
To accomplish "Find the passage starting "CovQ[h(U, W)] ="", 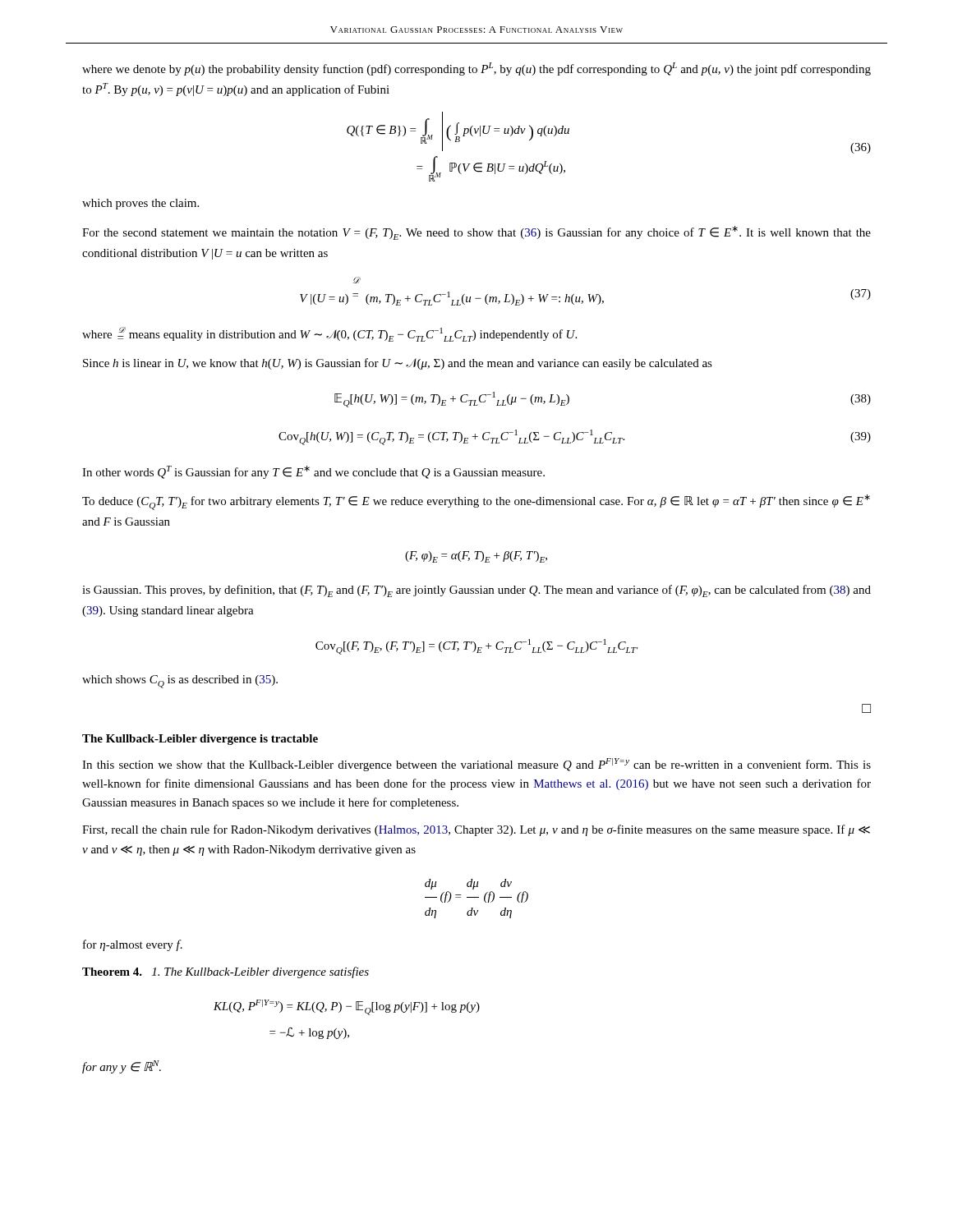I will tap(575, 436).
